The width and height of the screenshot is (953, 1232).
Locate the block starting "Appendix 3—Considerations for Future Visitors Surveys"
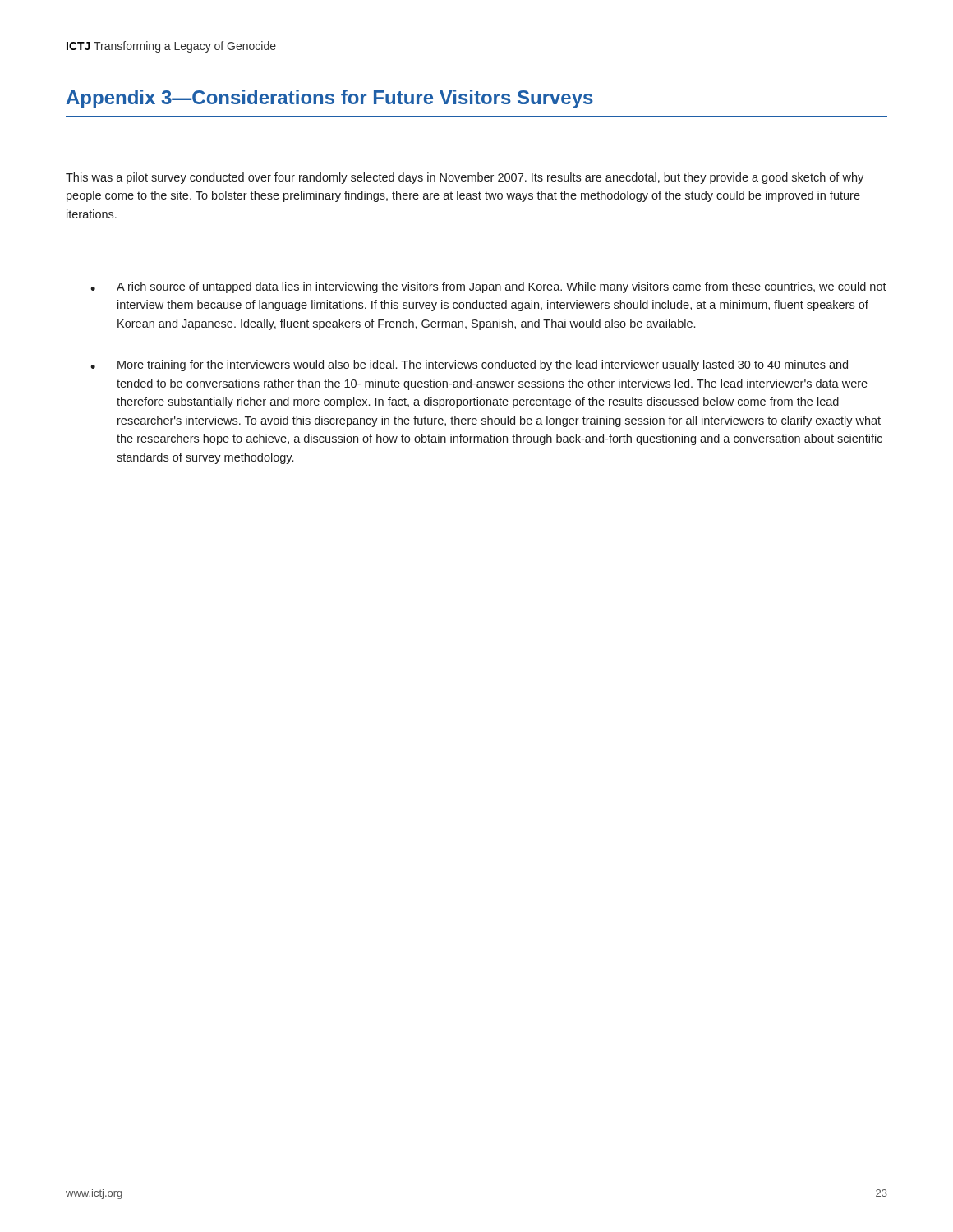pyautogui.click(x=330, y=97)
